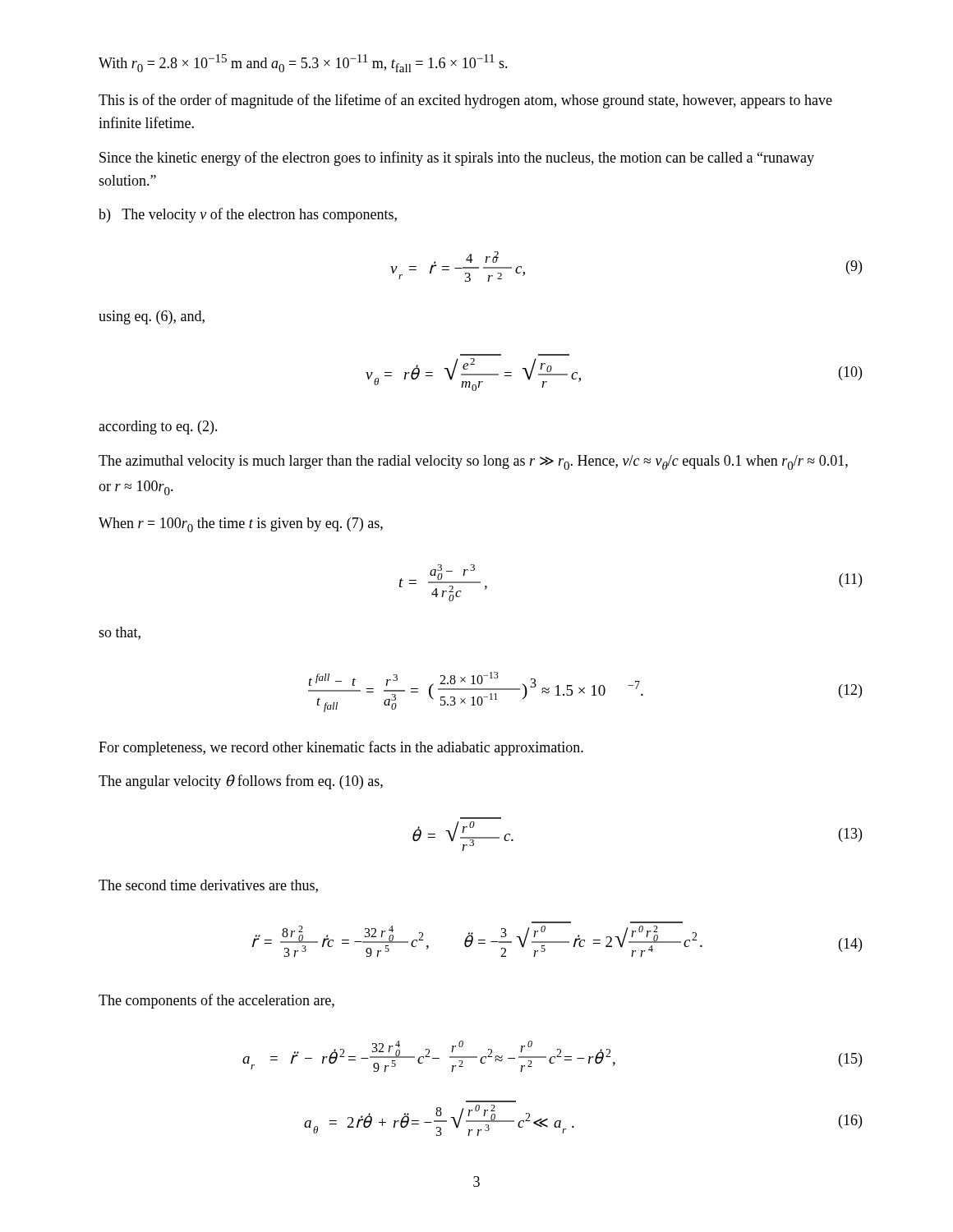
Task: Select the formula containing "a θ = 2 ṙθ̇ + rθ̈"
Action: click(x=583, y=1120)
